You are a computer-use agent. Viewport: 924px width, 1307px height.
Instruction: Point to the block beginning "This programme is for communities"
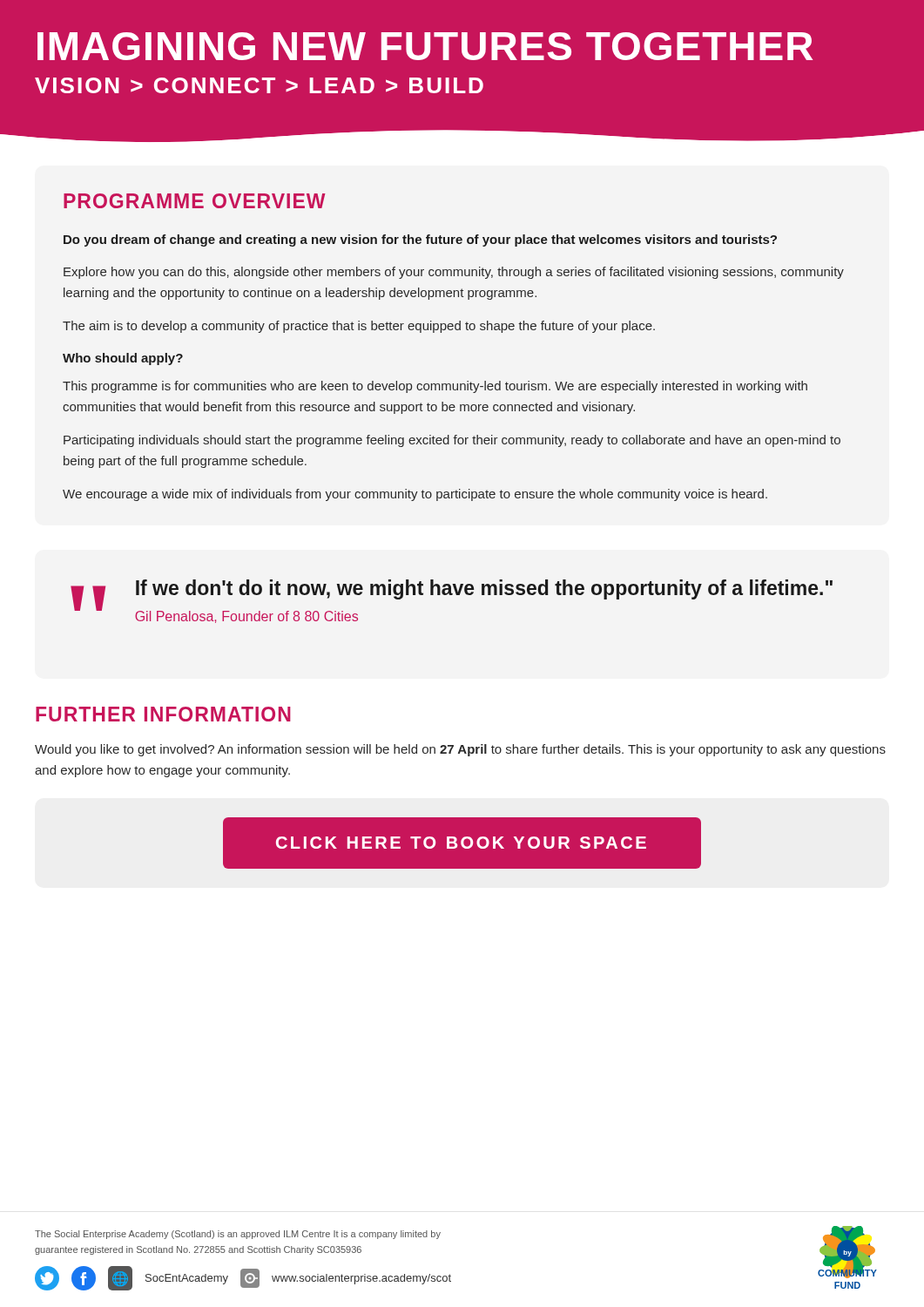click(x=435, y=396)
